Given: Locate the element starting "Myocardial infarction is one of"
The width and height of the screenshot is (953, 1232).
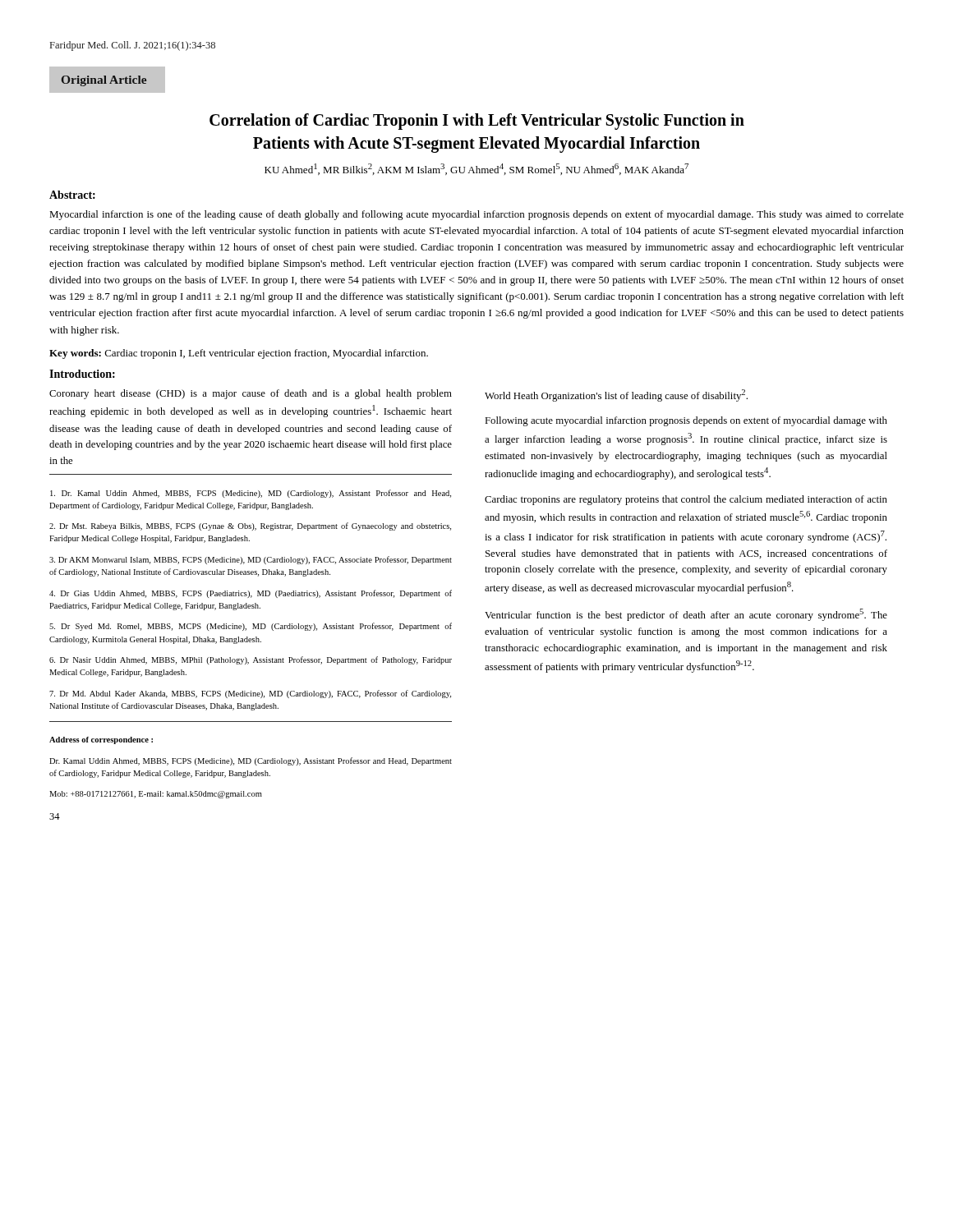Looking at the screenshot, I should [x=476, y=271].
